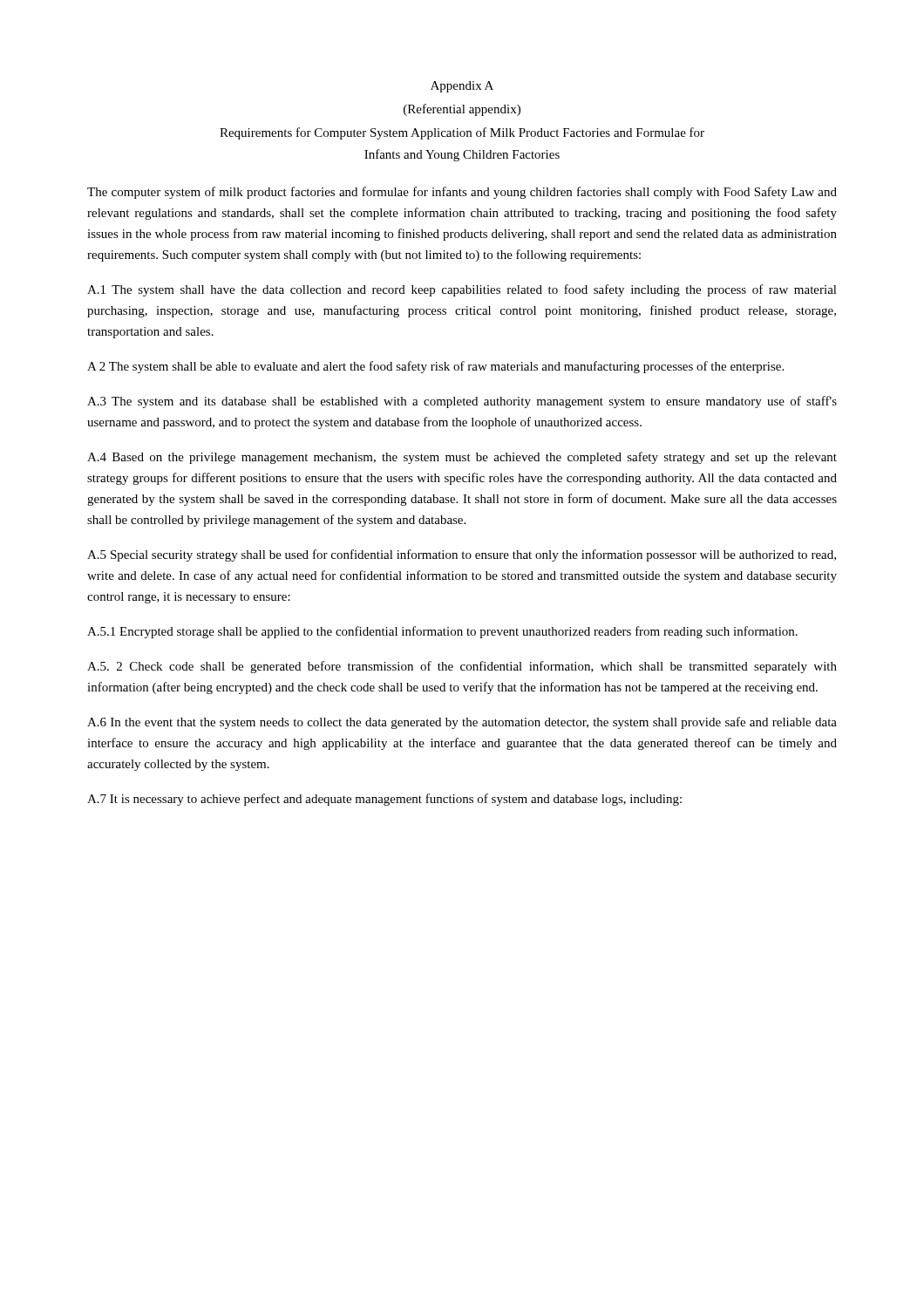
Task: Select the passage starting "A.3 The system and its database shall be"
Action: 462,412
